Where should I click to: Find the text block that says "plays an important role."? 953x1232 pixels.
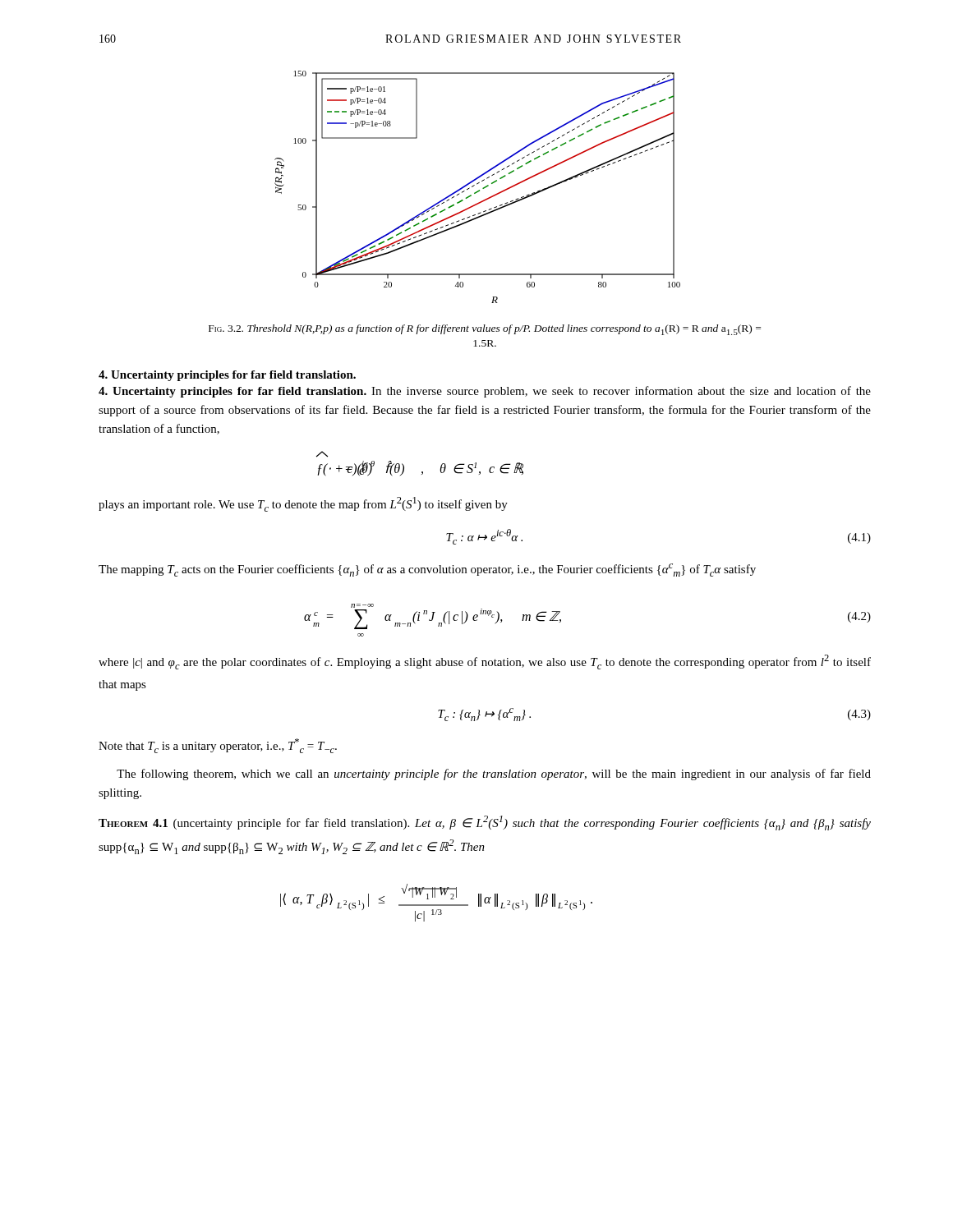[303, 505]
